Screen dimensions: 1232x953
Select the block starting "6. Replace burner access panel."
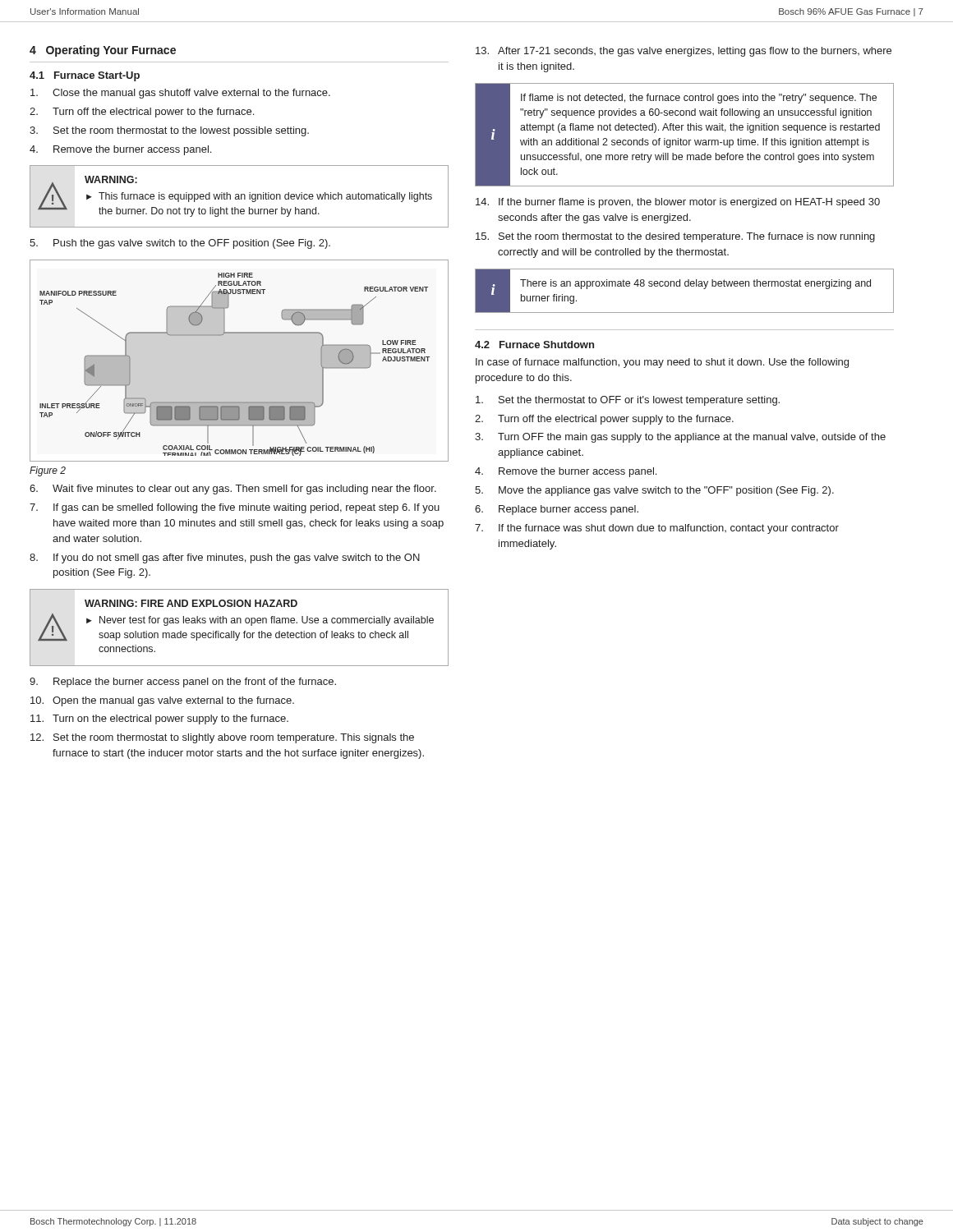(x=557, y=510)
